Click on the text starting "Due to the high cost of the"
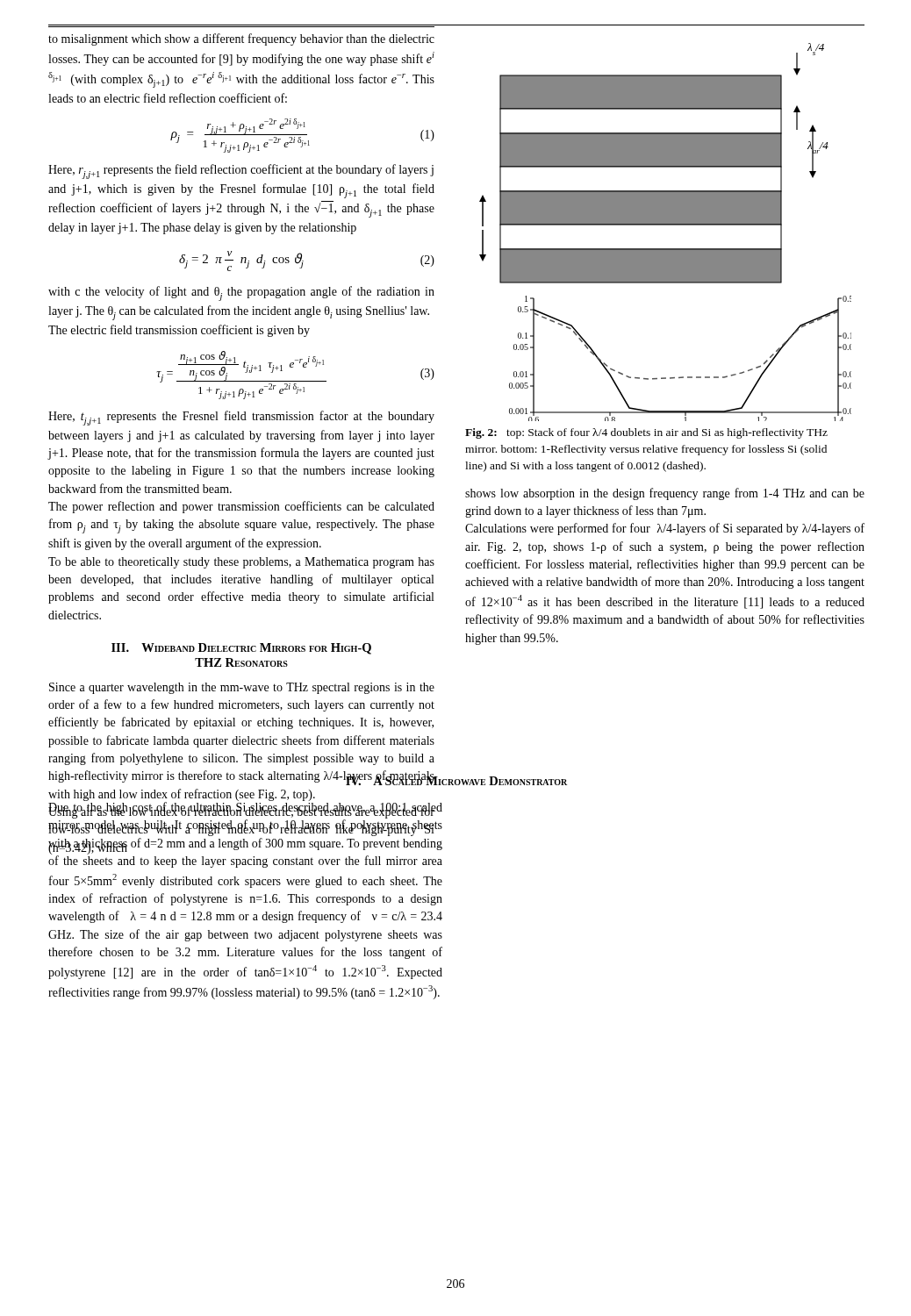 pyautogui.click(x=245, y=900)
